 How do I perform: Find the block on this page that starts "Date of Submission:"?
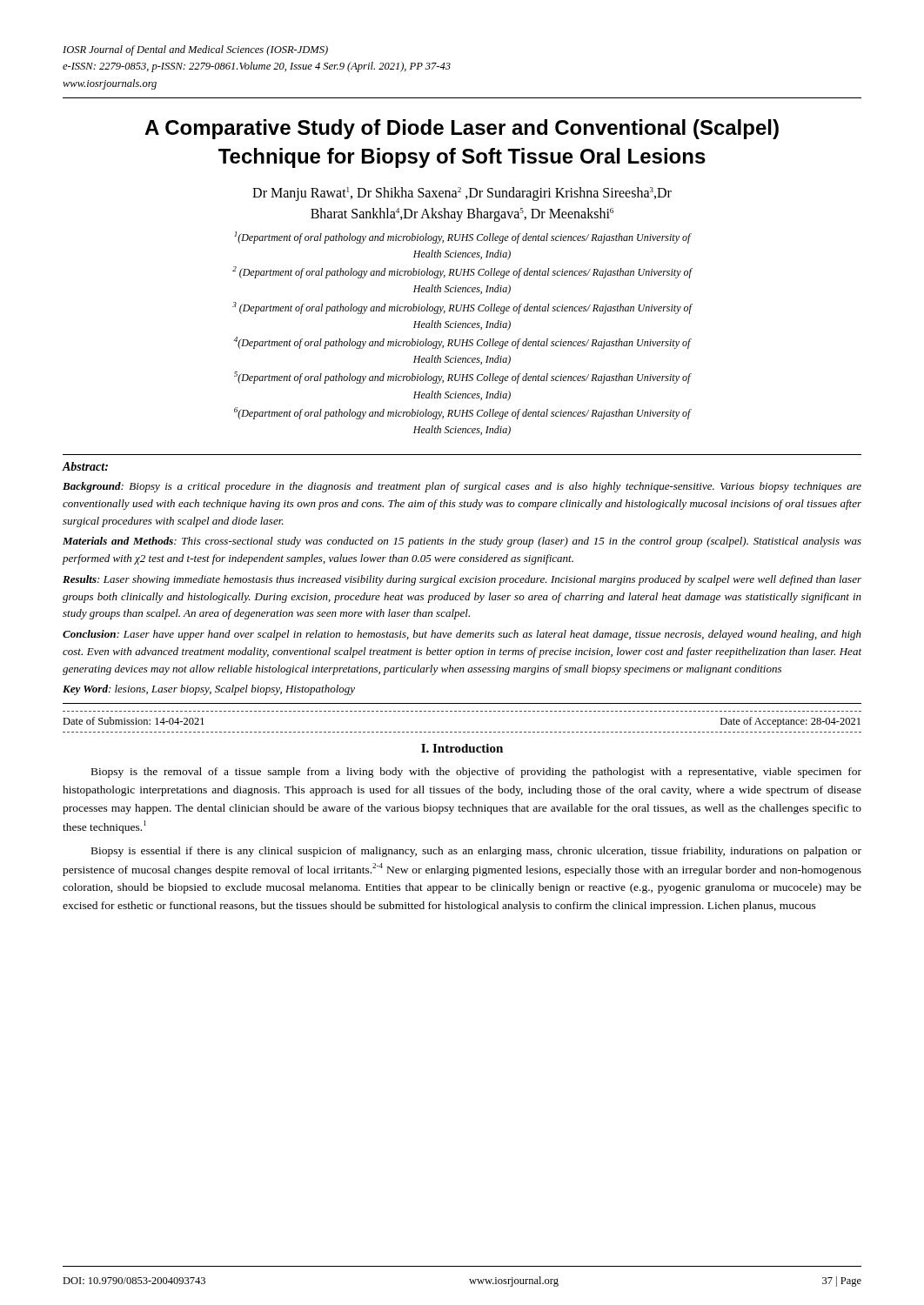[462, 722]
